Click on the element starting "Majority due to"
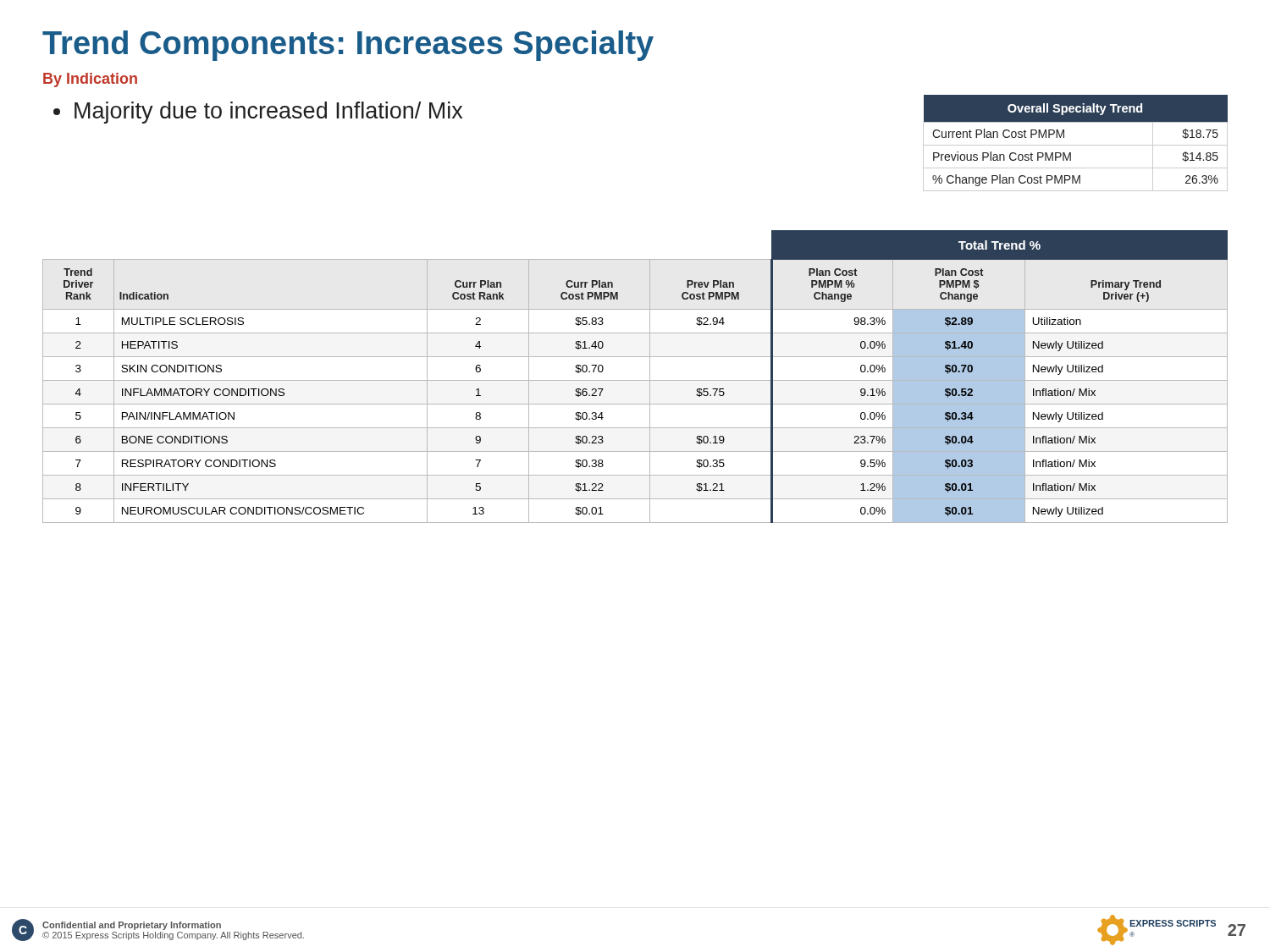This screenshot has height=952, width=1270. coord(470,111)
